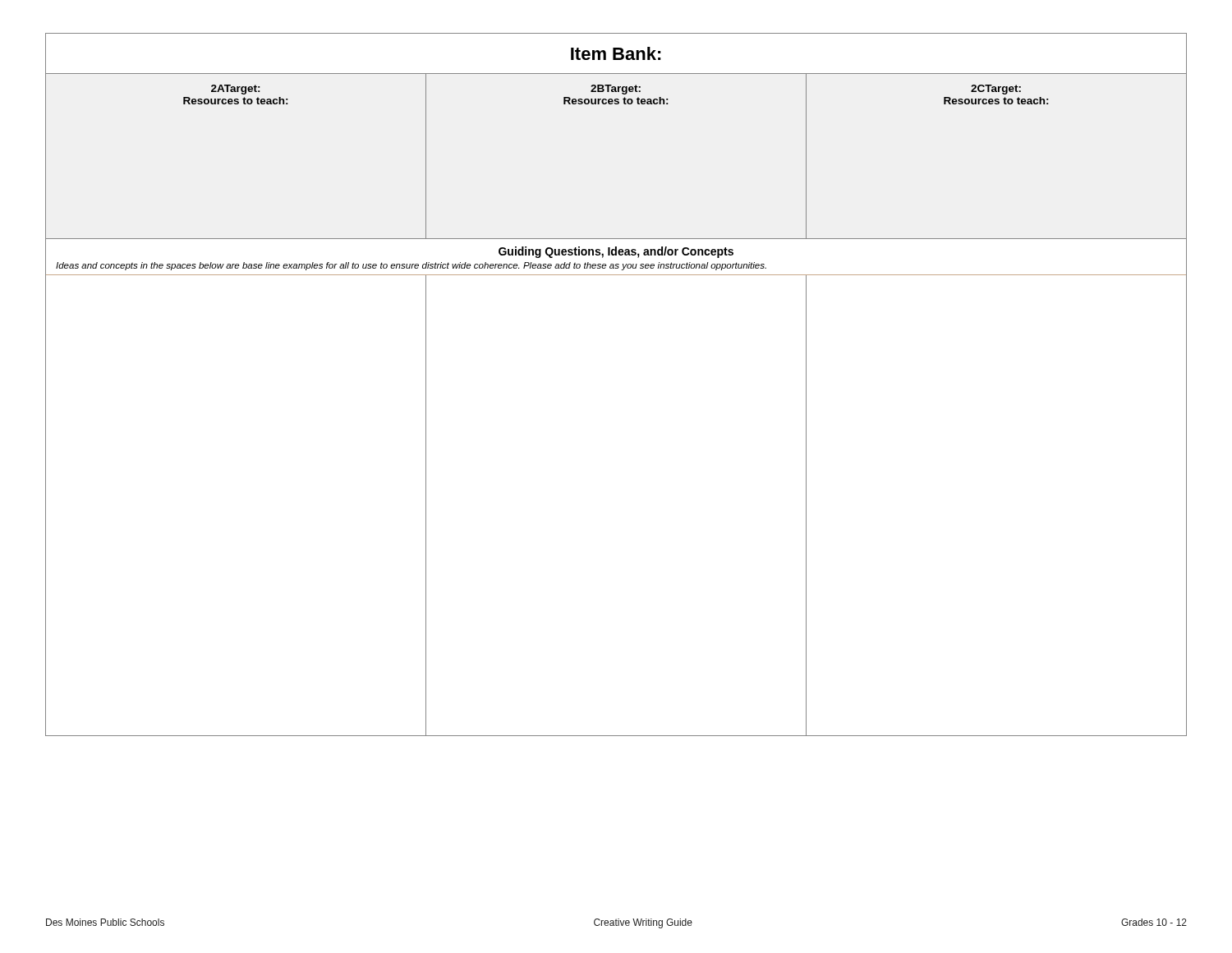1232x953 pixels.
Task: Click on the region starting "2CTarget:Resources to teach:"
Action: (996, 94)
